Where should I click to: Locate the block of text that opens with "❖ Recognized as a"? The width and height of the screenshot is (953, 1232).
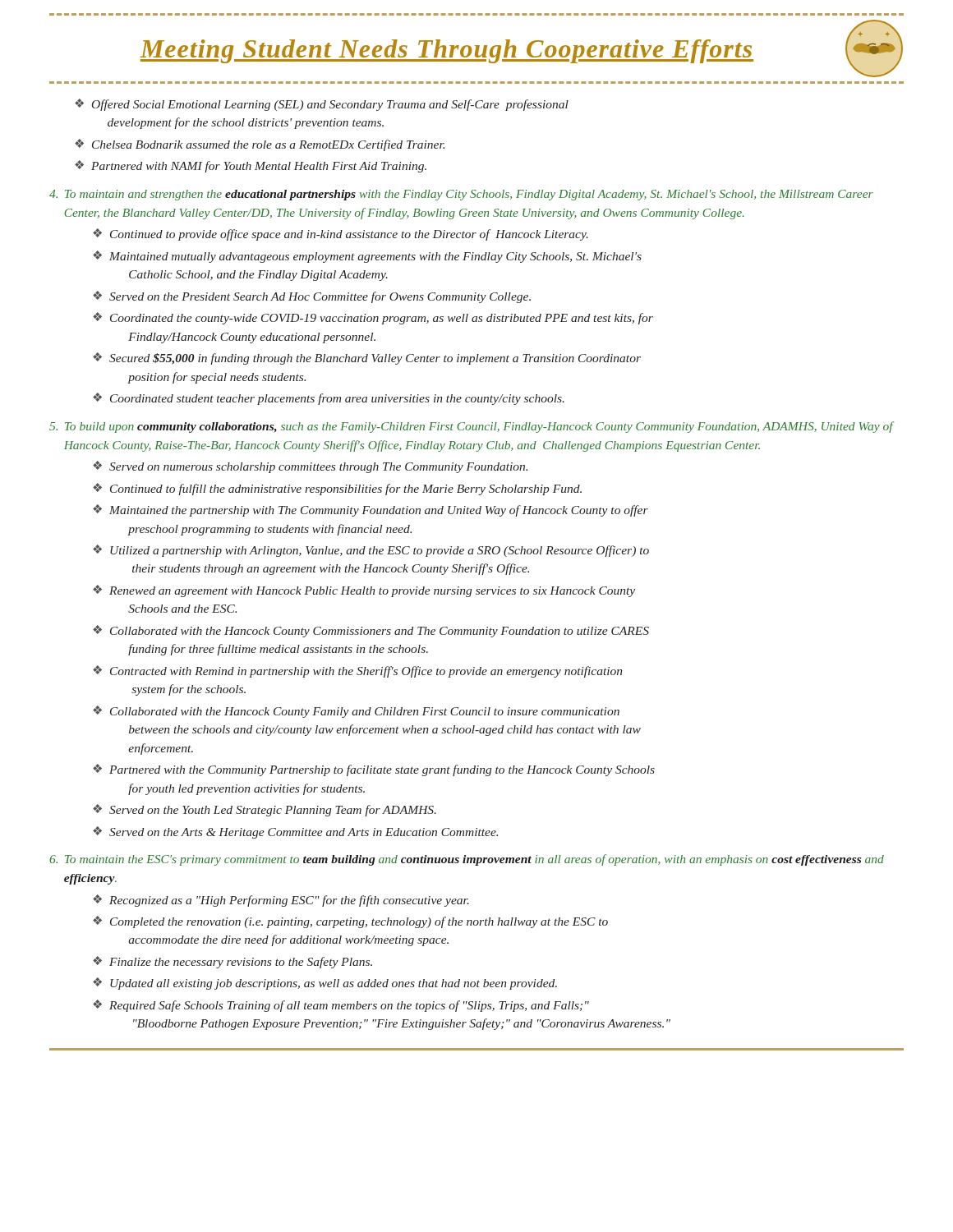(x=281, y=900)
